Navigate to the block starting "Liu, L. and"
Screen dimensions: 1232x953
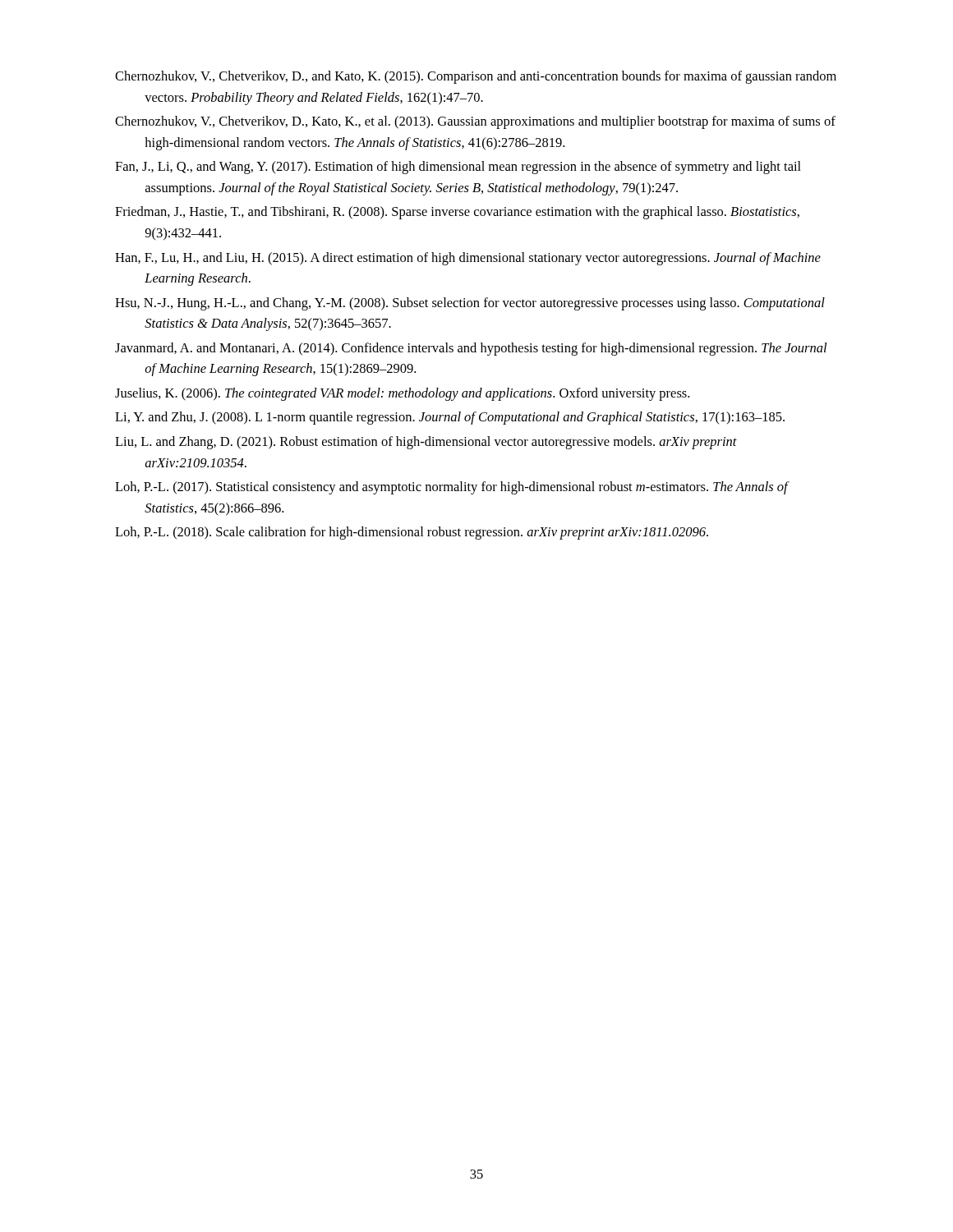pyautogui.click(x=476, y=452)
